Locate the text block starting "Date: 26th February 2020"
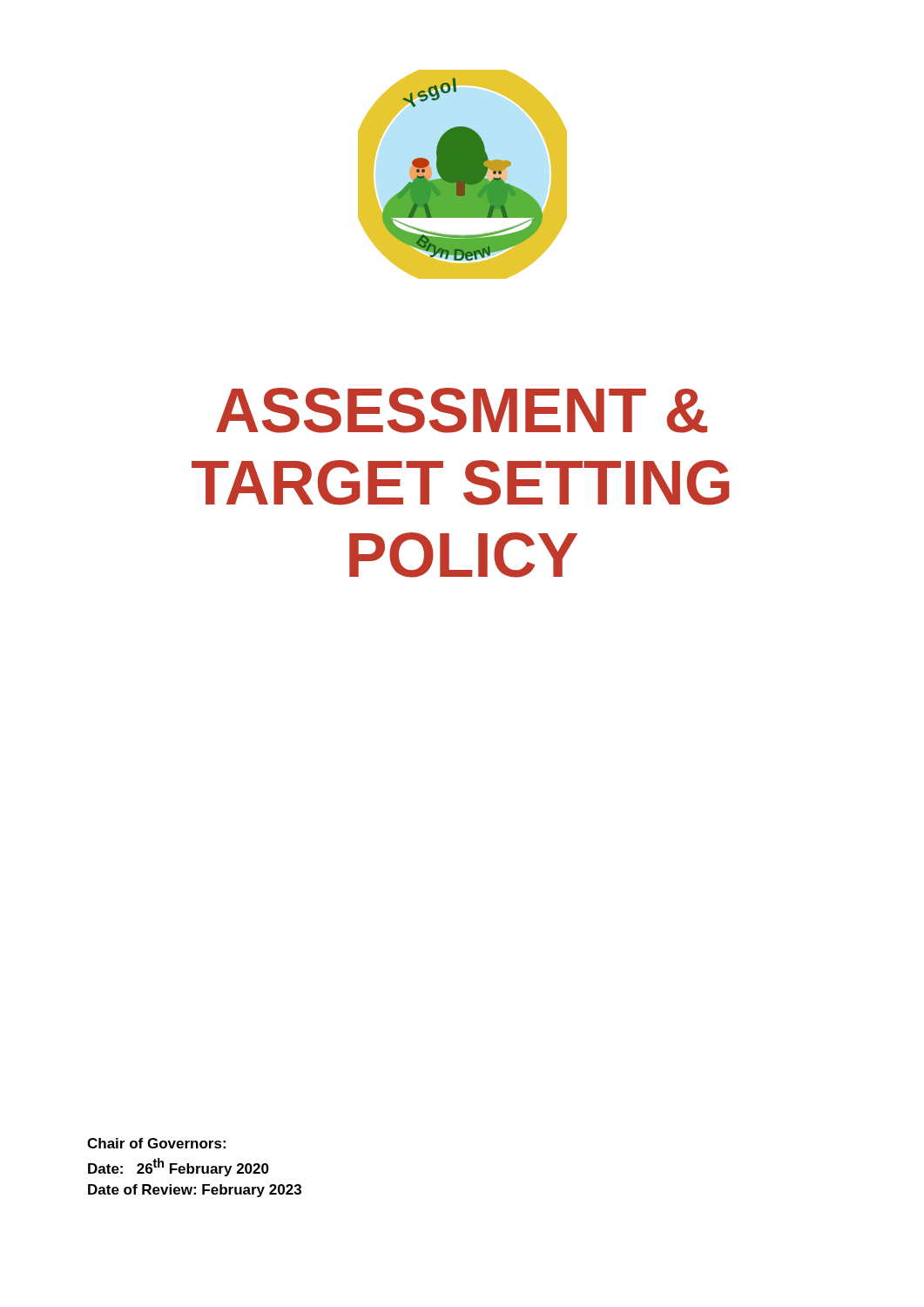 (x=195, y=1167)
